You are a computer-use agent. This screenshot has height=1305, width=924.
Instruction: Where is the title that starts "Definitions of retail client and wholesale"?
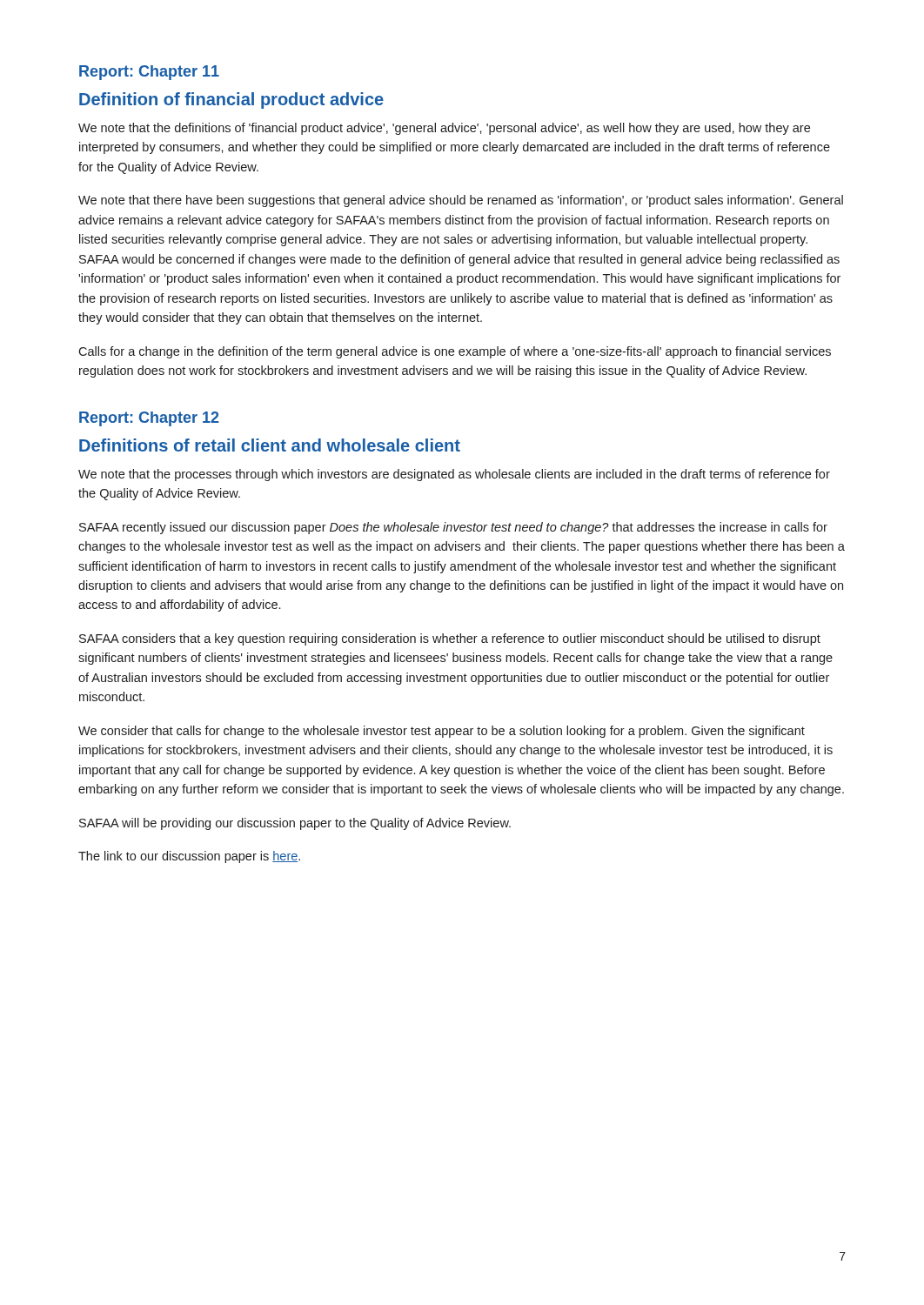(x=462, y=446)
